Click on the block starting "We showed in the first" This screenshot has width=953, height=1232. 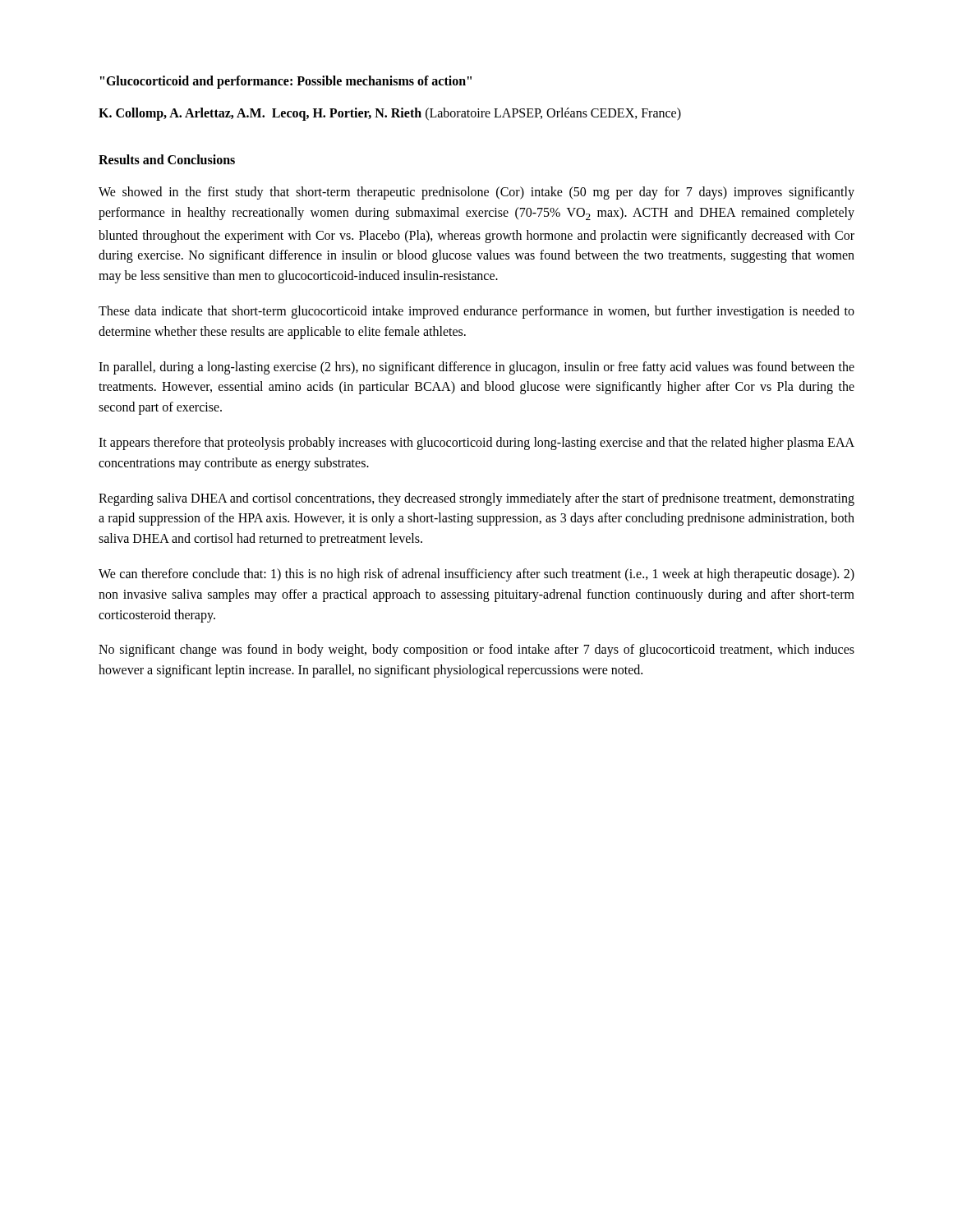[x=476, y=234]
